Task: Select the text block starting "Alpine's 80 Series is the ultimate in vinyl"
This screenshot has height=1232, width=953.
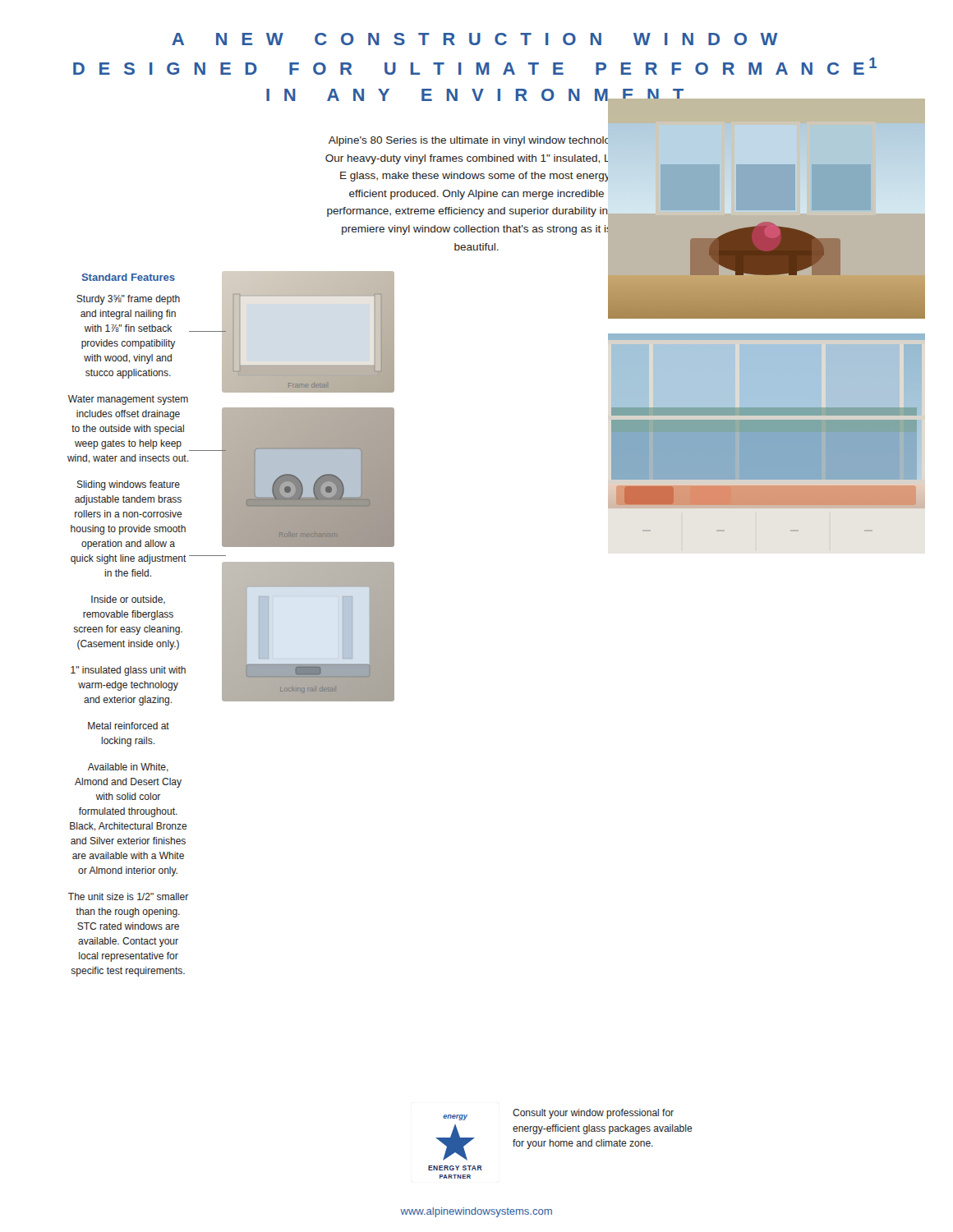Action: point(476,193)
